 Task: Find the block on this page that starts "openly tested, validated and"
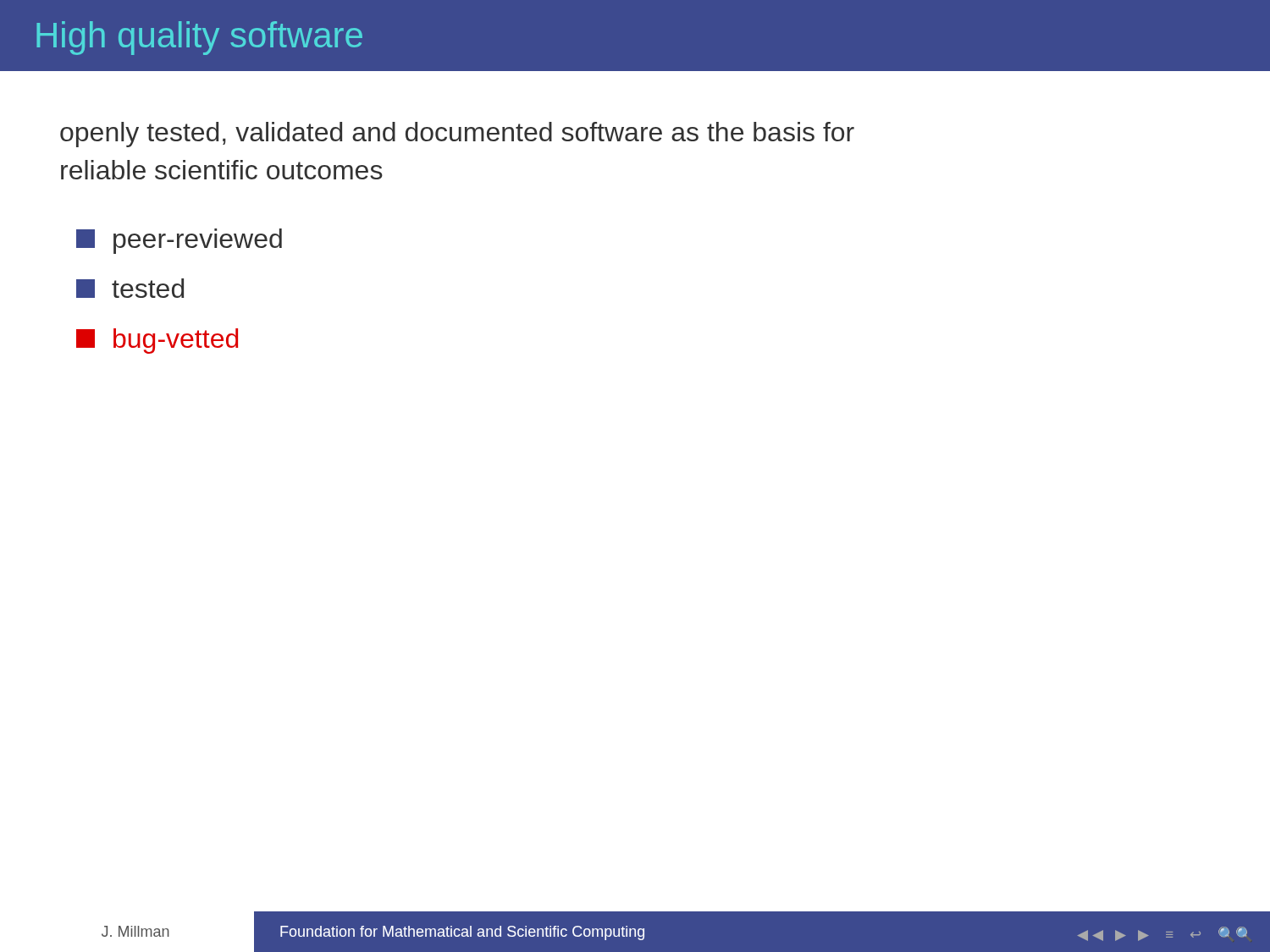coord(457,151)
